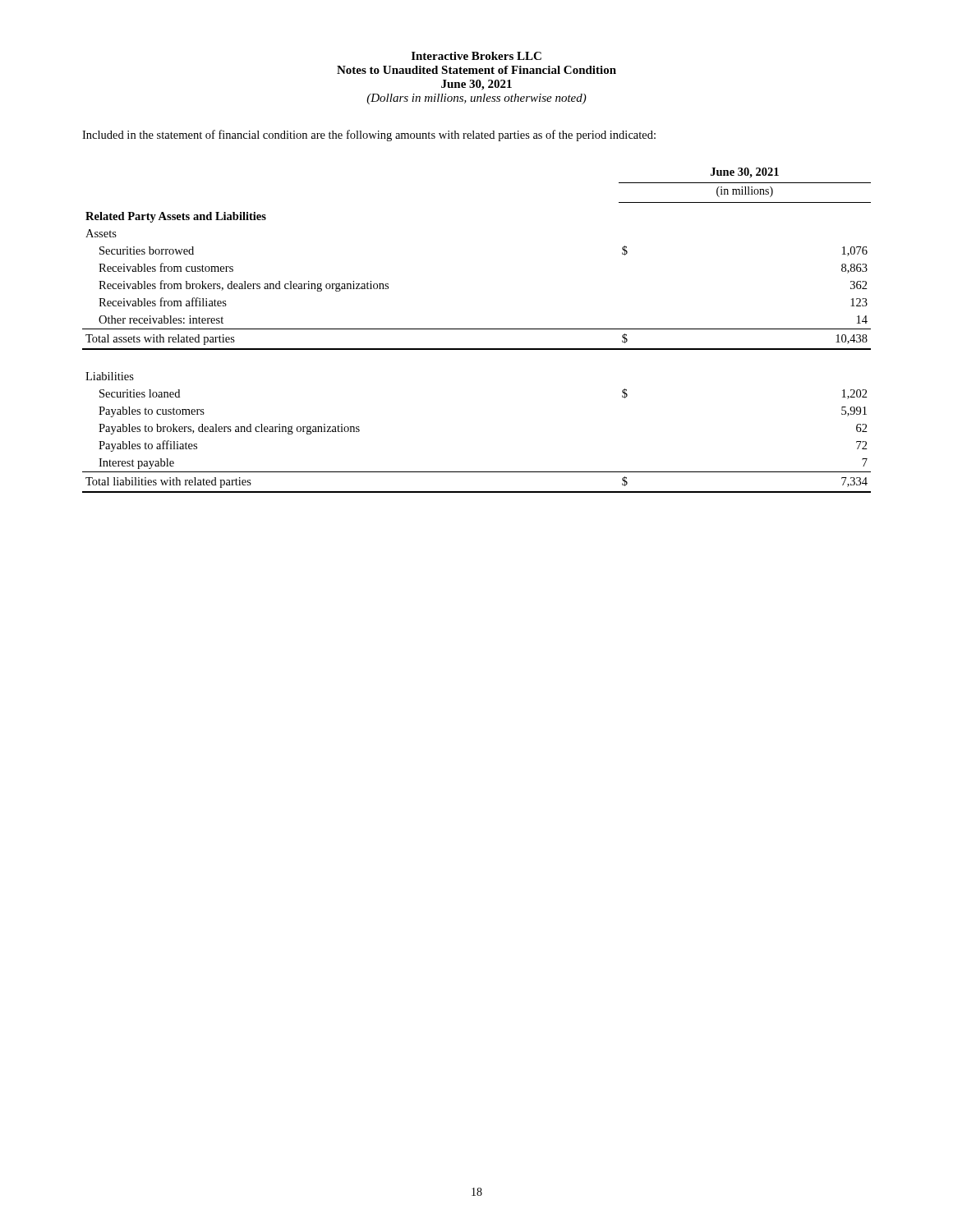This screenshot has height=1232, width=953.
Task: Locate the table with the text "Payables to customers"
Action: [x=476, y=327]
